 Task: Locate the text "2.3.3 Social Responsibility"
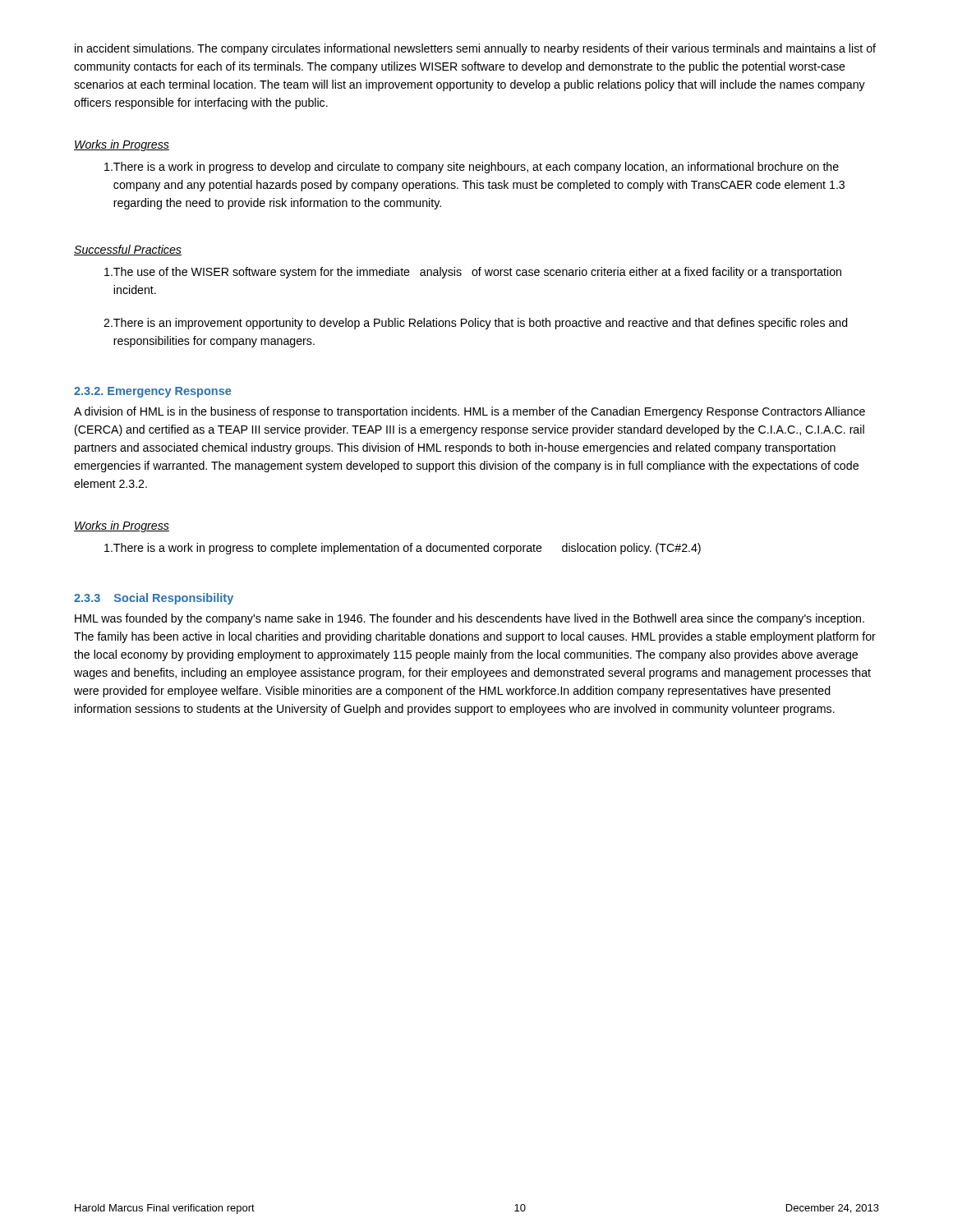pos(154,598)
